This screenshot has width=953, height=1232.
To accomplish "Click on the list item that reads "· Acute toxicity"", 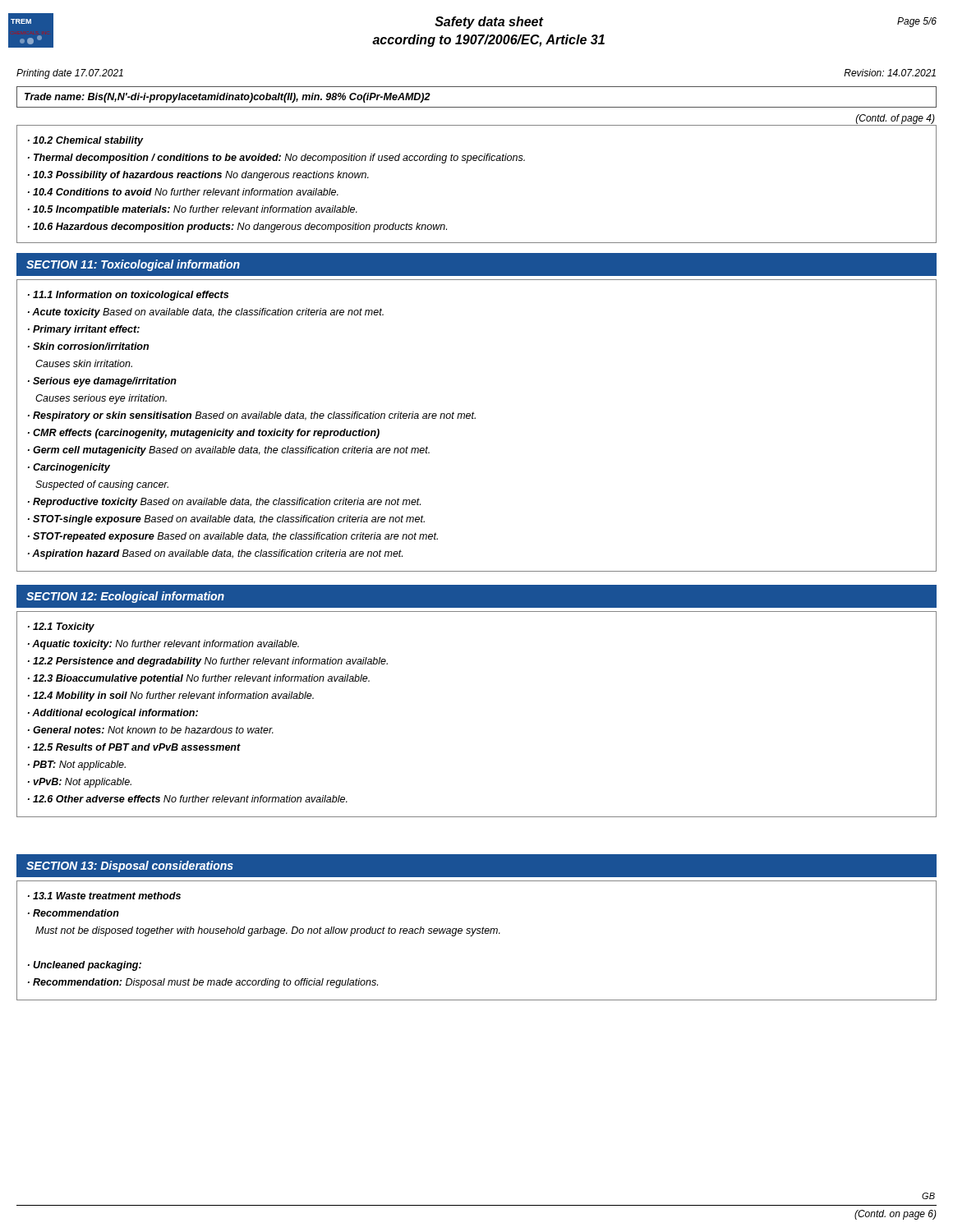I will (206, 312).
